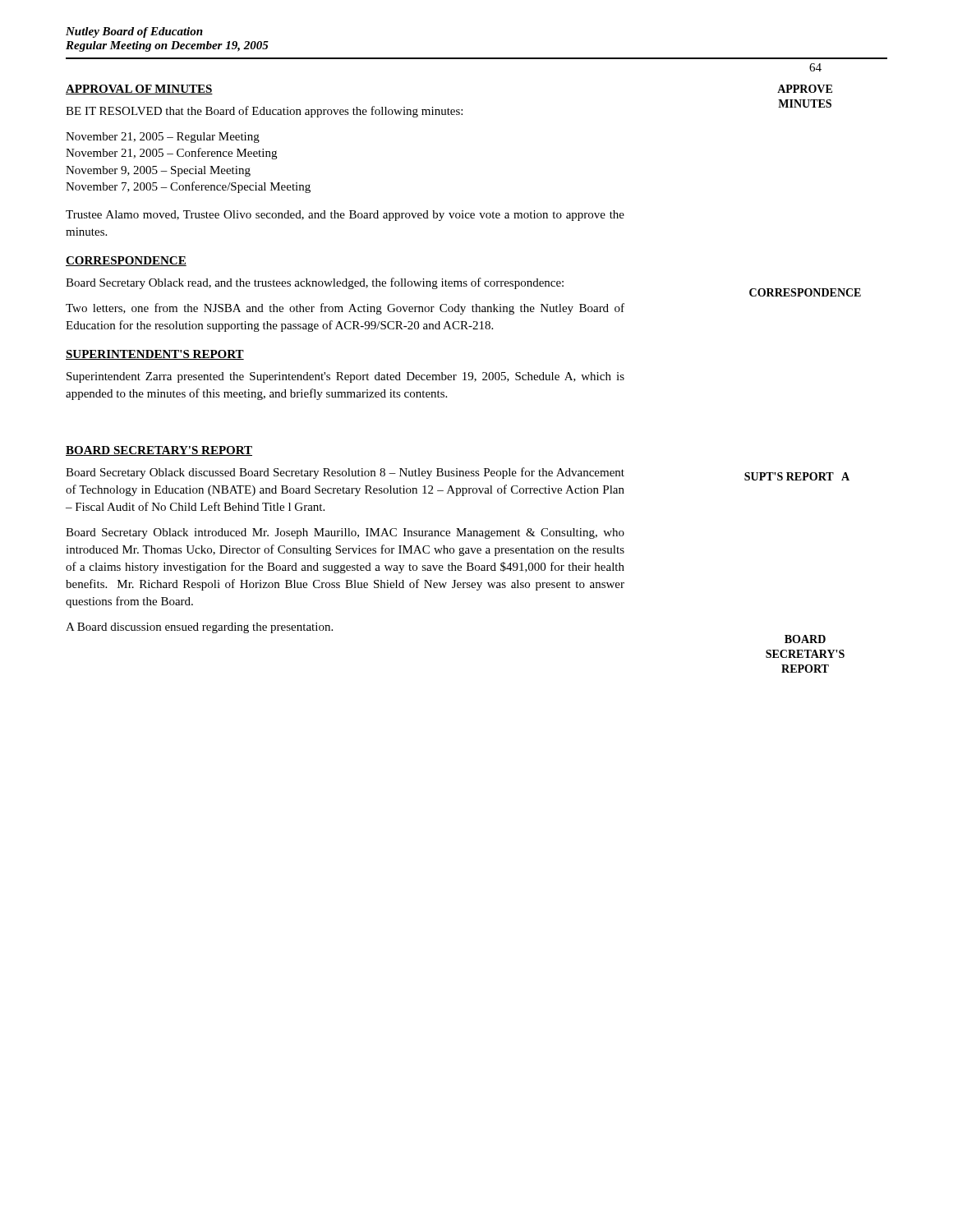Viewport: 953px width, 1232px height.
Task: Select the text starting "November 9, 2005 – Special Meeting"
Action: click(158, 170)
